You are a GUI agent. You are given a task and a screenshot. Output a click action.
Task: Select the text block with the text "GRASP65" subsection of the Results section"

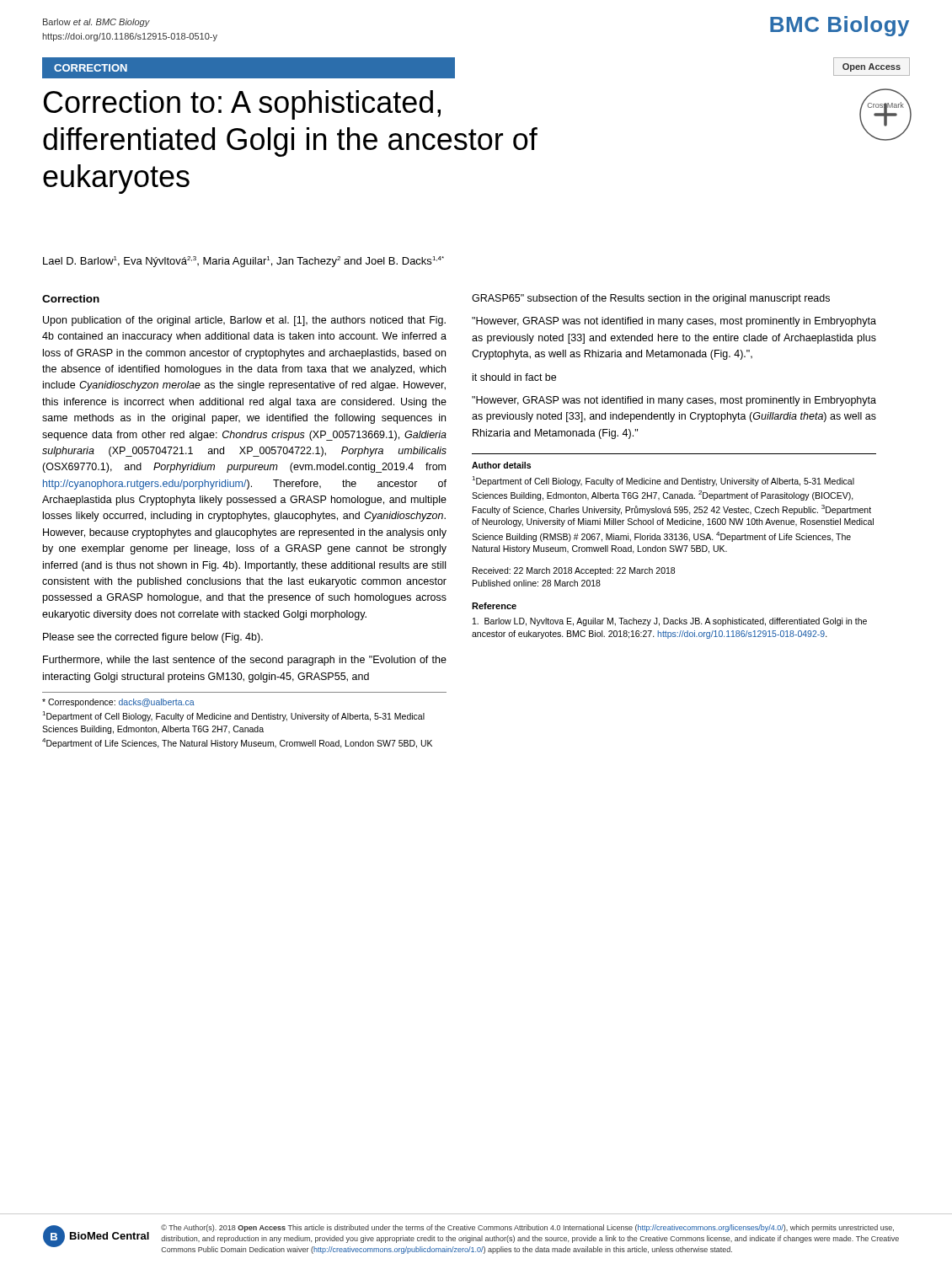tap(674, 366)
